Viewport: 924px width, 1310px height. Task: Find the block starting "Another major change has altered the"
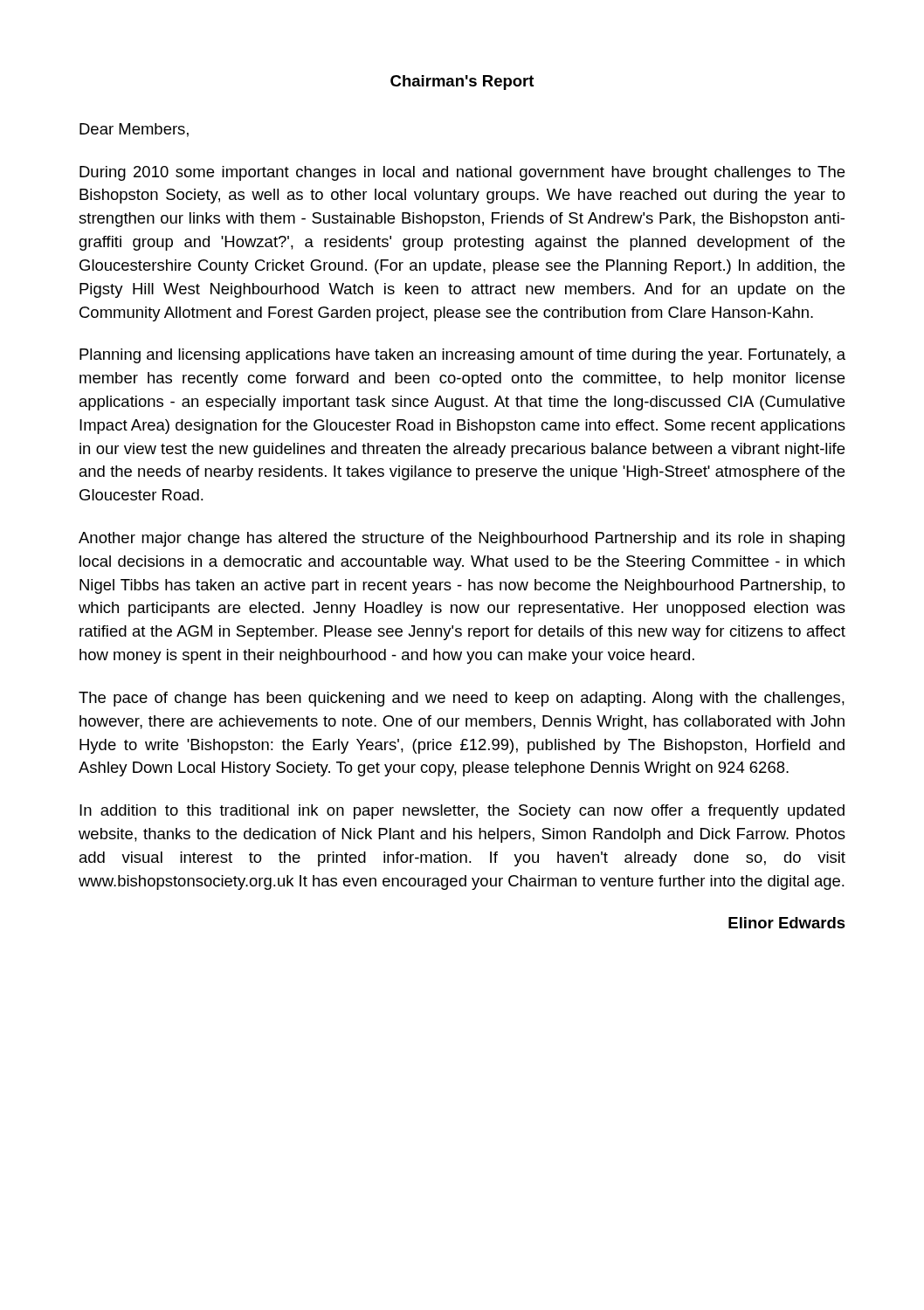(462, 596)
